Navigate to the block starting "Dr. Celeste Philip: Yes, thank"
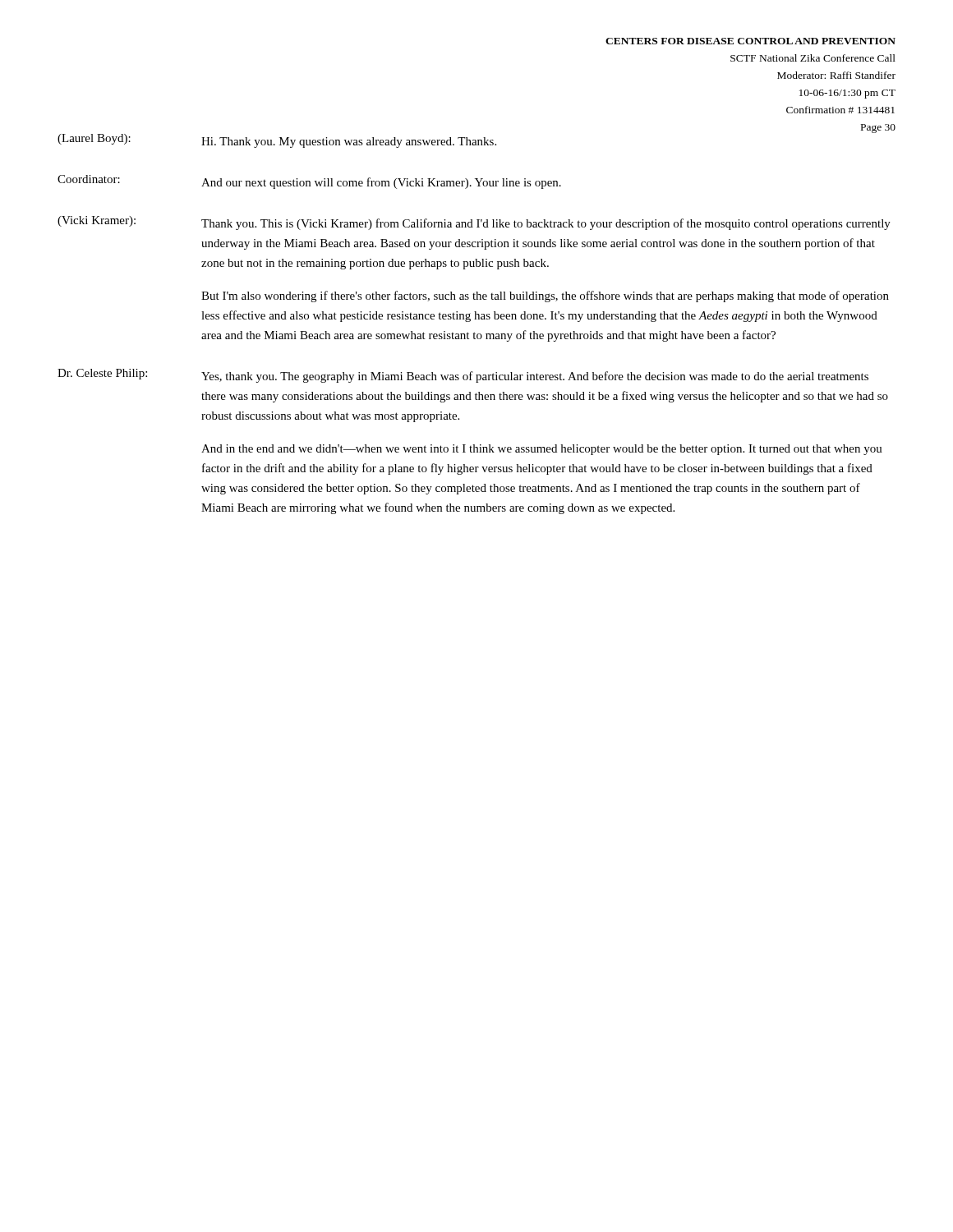 point(476,442)
